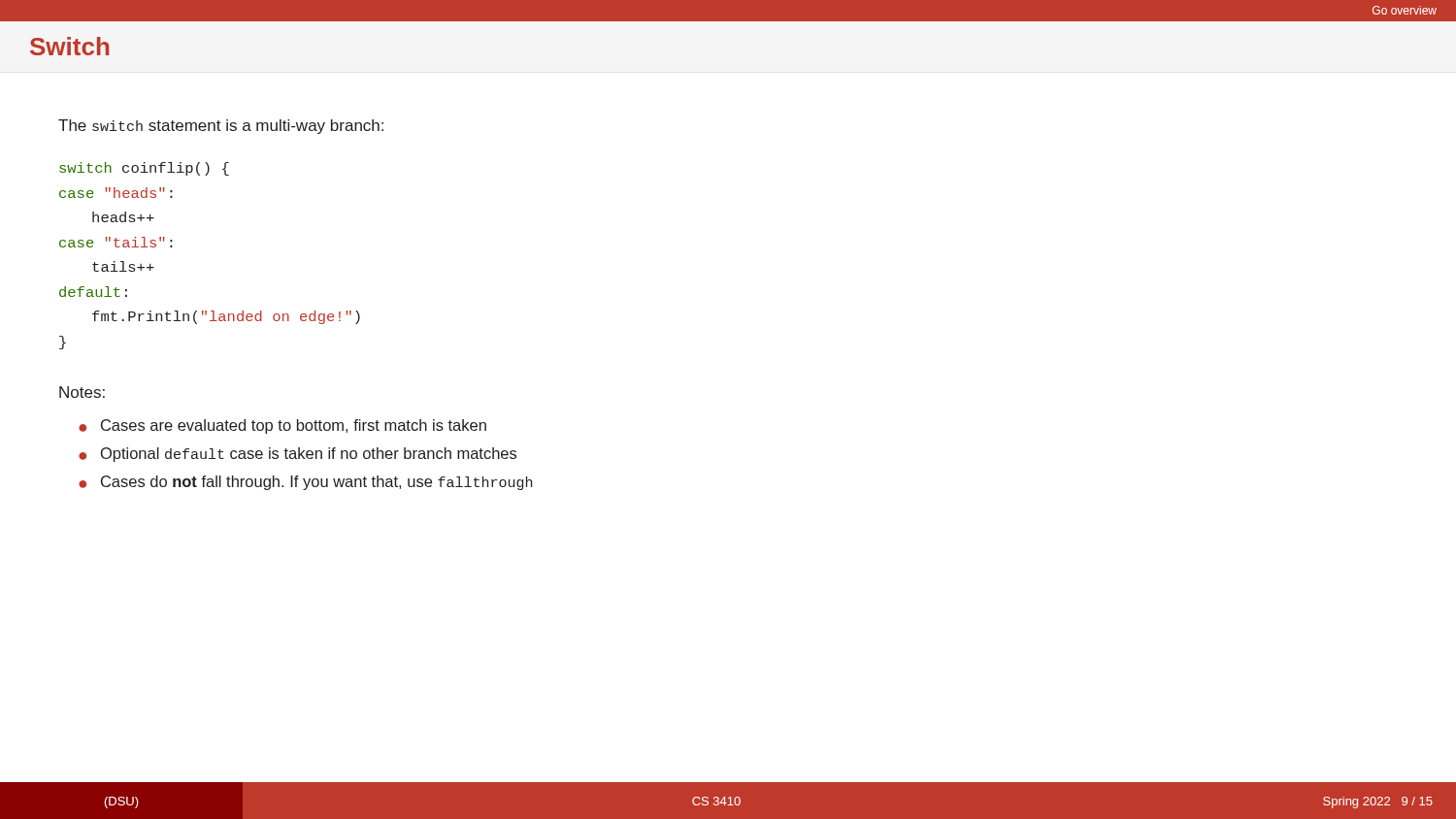Point to the block beginning "● Optional default case is"
Image resolution: width=1456 pixels, height=819 pixels.
pyautogui.click(x=297, y=455)
